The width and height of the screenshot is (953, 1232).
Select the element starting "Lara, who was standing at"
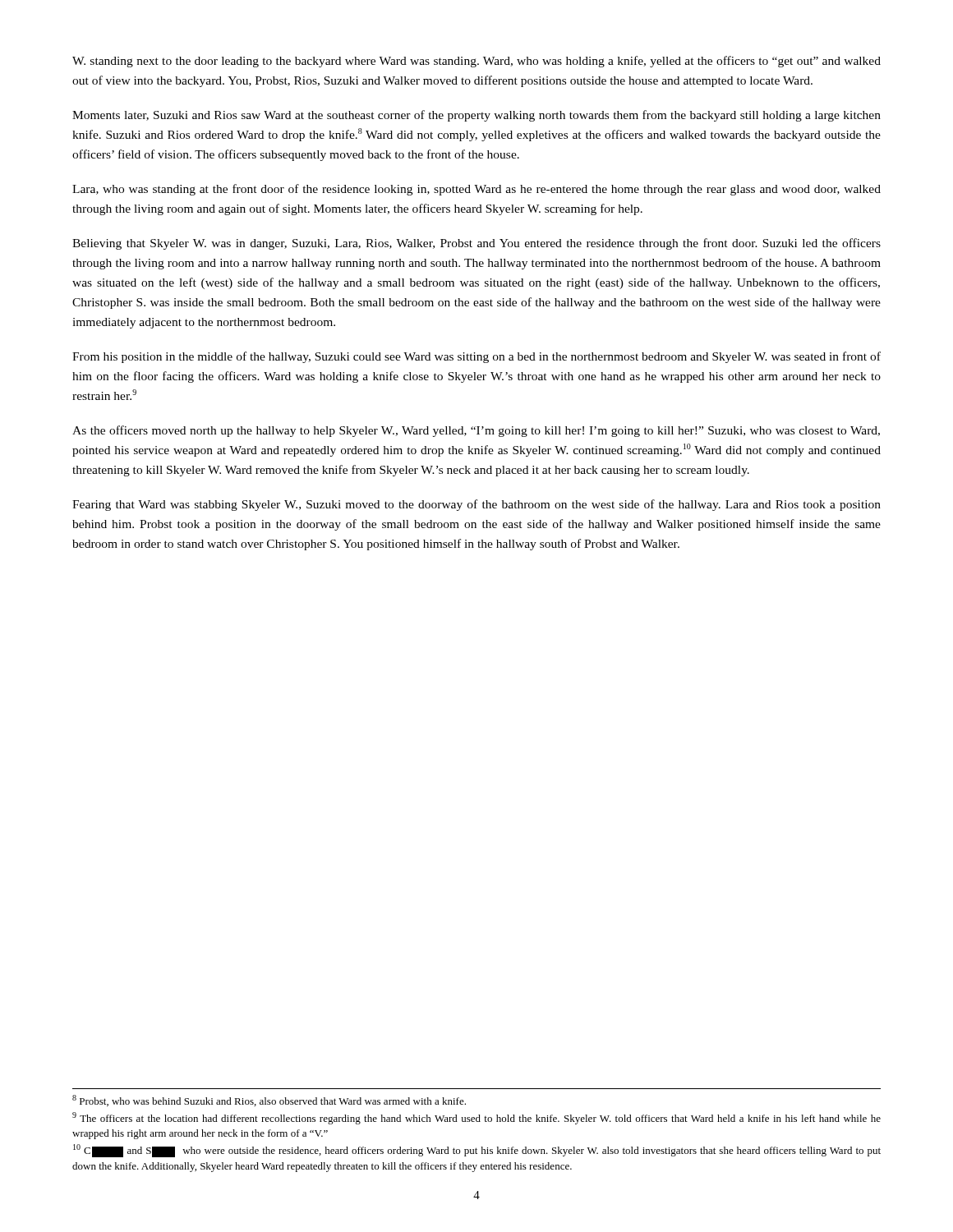pyautogui.click(x=476, y=198)
